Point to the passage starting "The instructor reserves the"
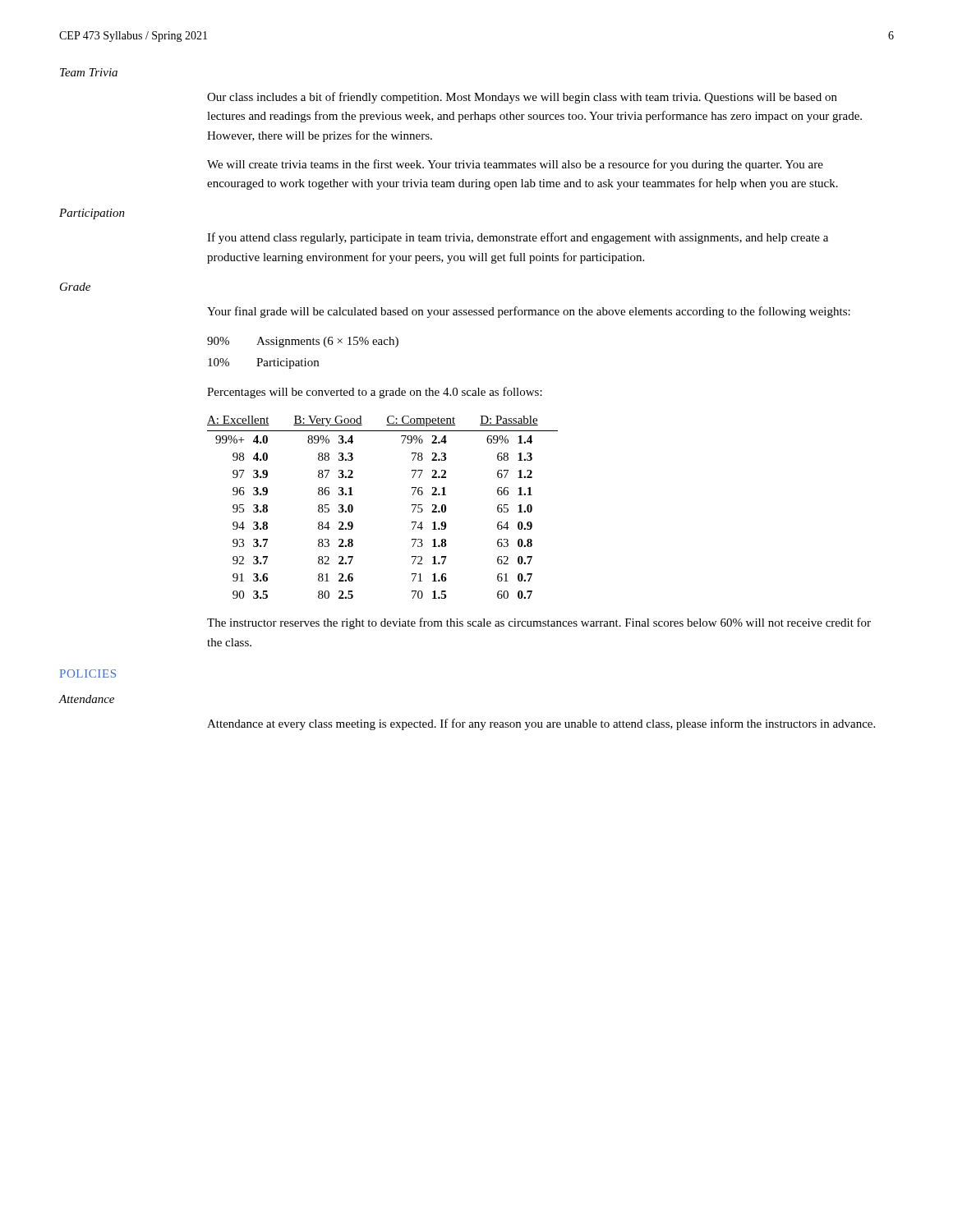Image resolution: width=953 pixels, height=1232 pixels. click(x=539, y=632)
